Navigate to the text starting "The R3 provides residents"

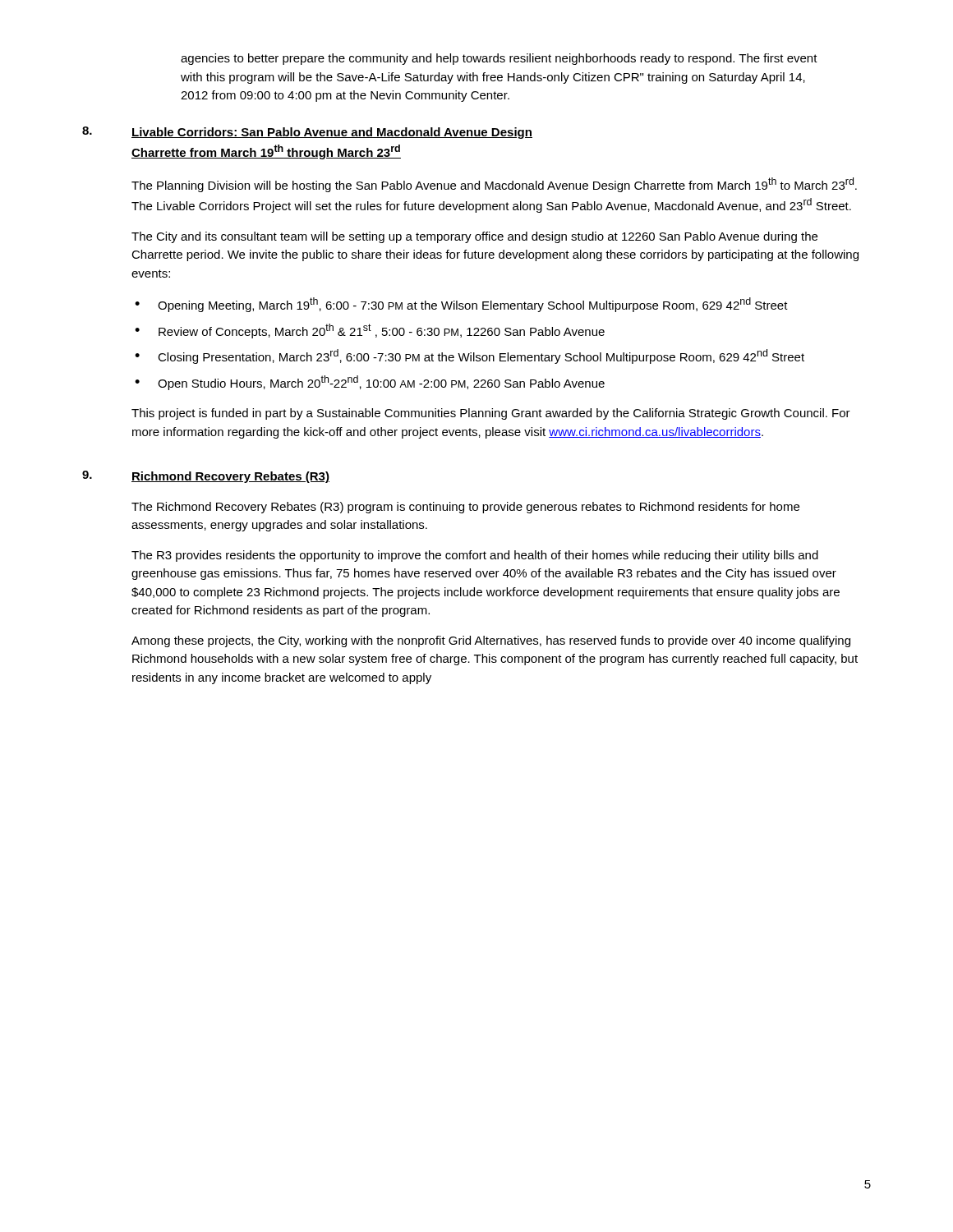[x=486, y=582]
